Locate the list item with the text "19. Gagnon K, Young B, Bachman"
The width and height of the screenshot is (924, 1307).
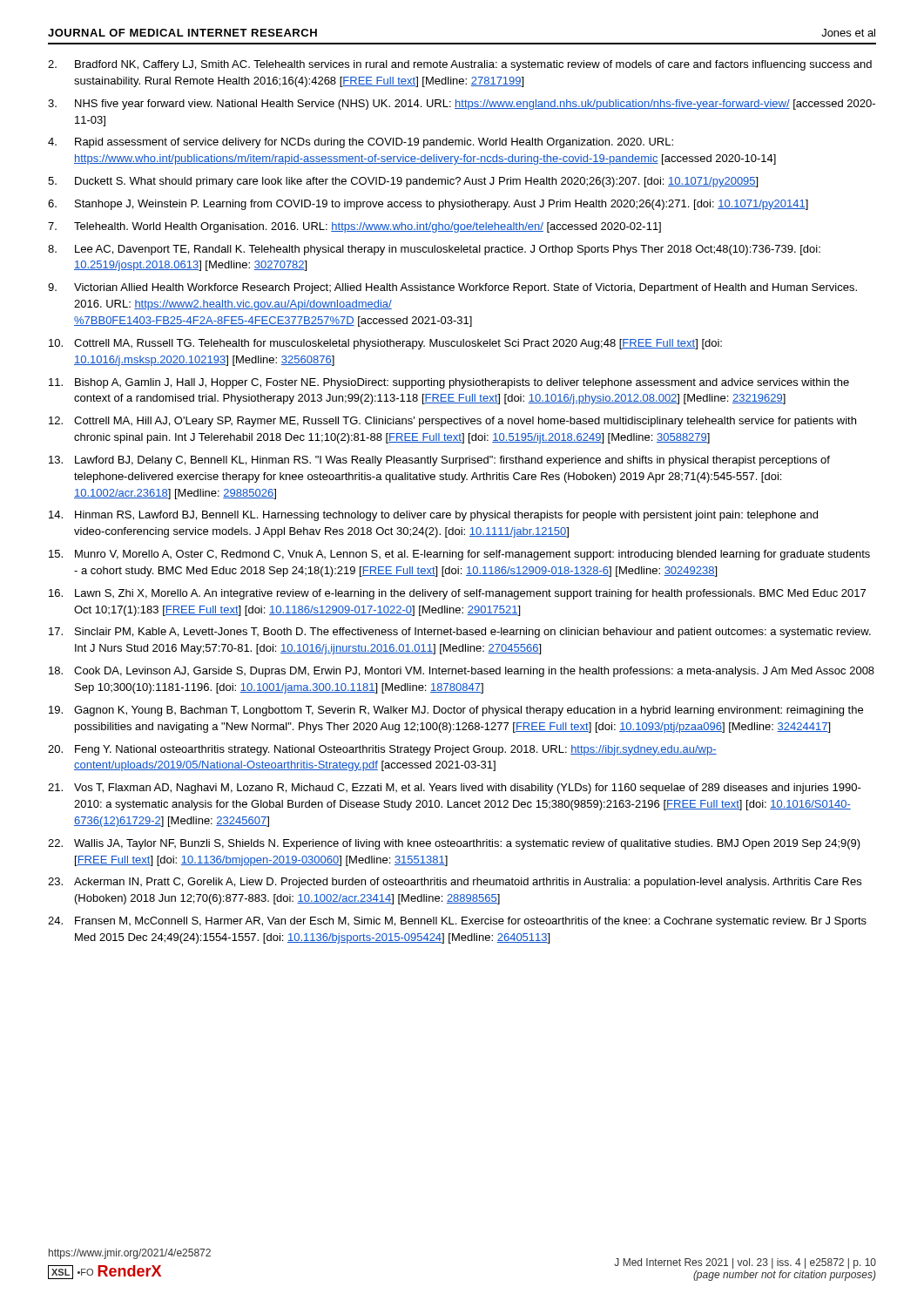(462, 719)
